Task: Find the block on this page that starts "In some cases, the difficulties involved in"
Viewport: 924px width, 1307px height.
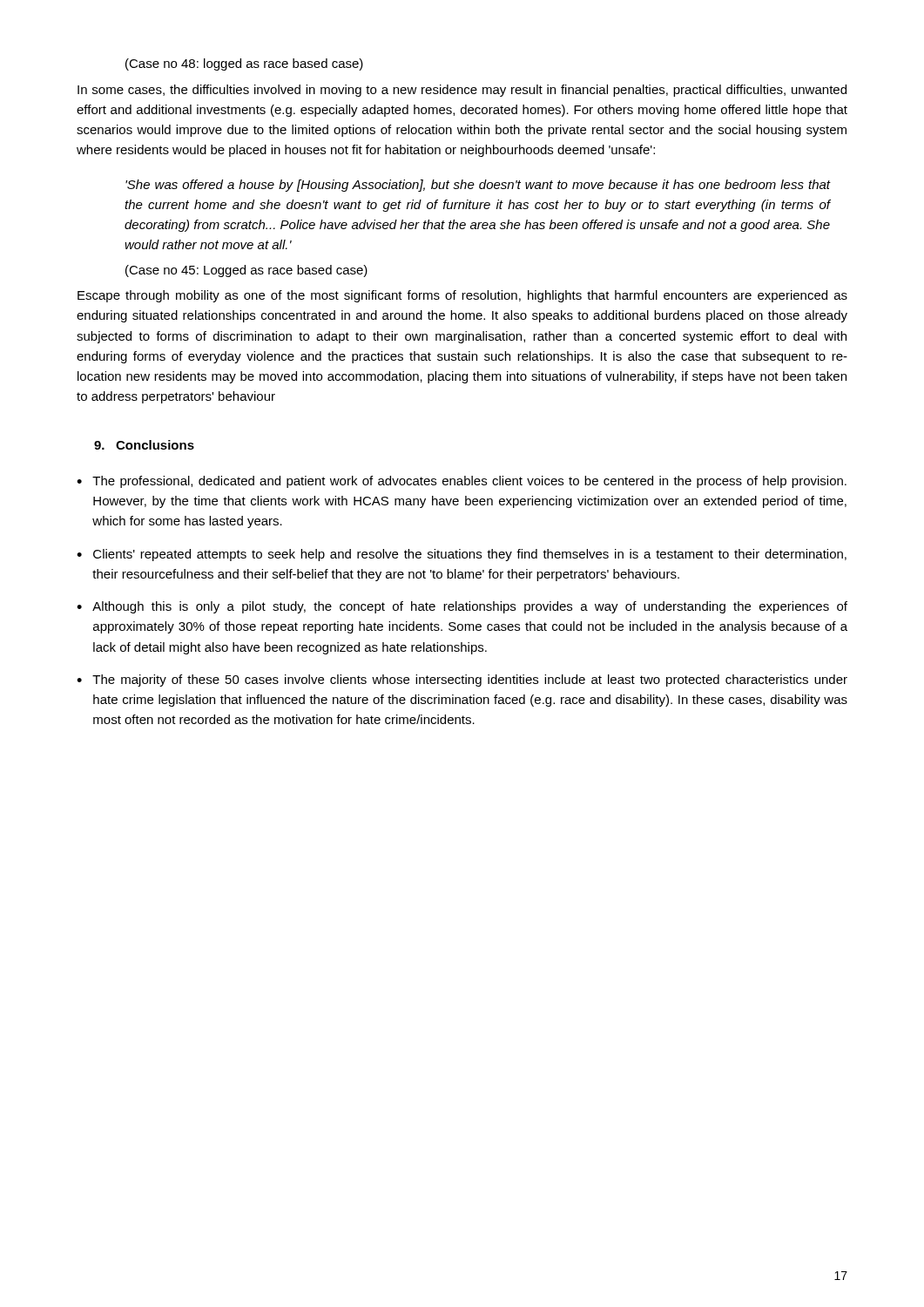Action: coord(462,119)
